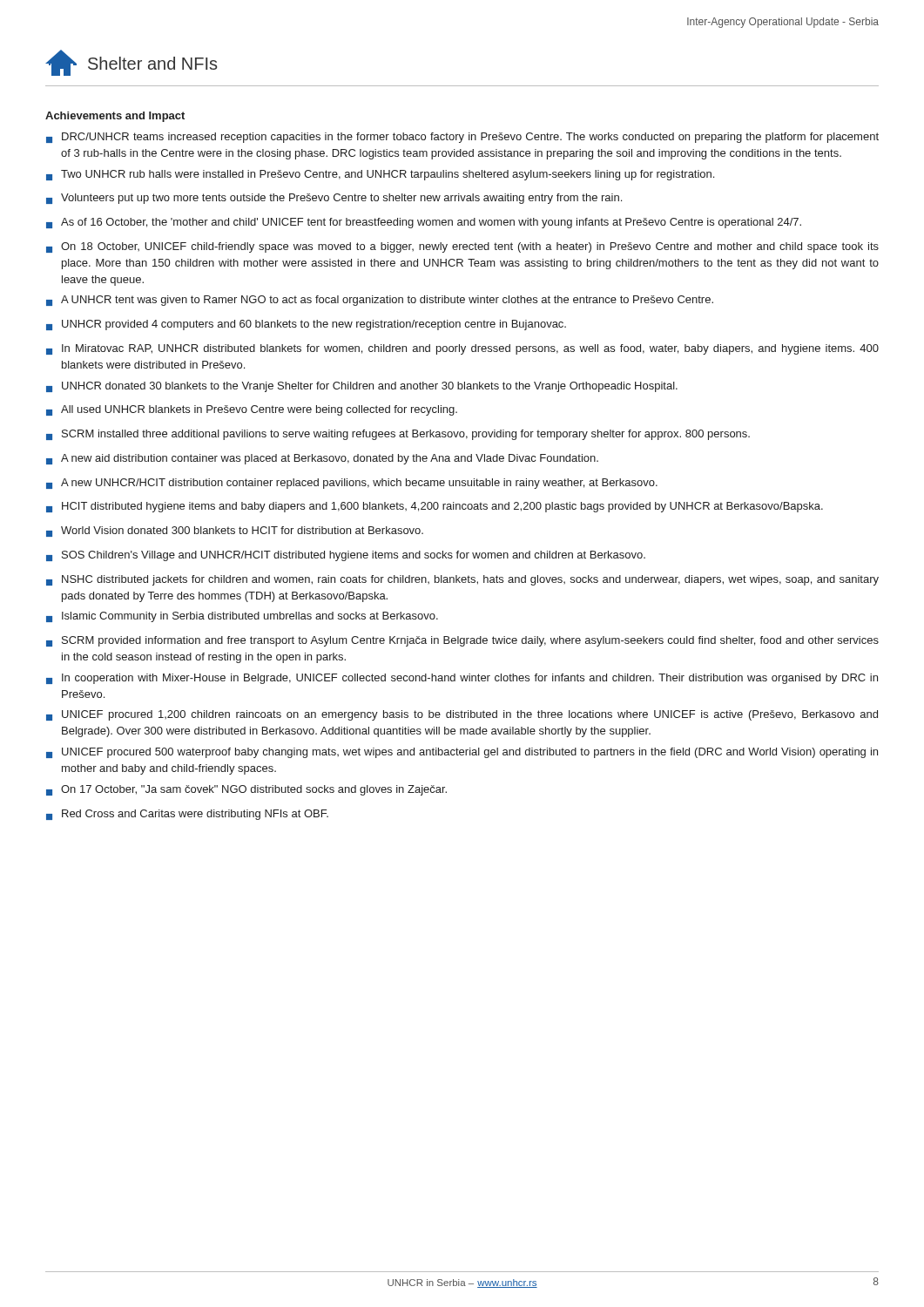The image size is (924, 1307).
Task: Point to the text starting "■ SOS Children's"
Action: pyautogui.click(x=462, y=557)
